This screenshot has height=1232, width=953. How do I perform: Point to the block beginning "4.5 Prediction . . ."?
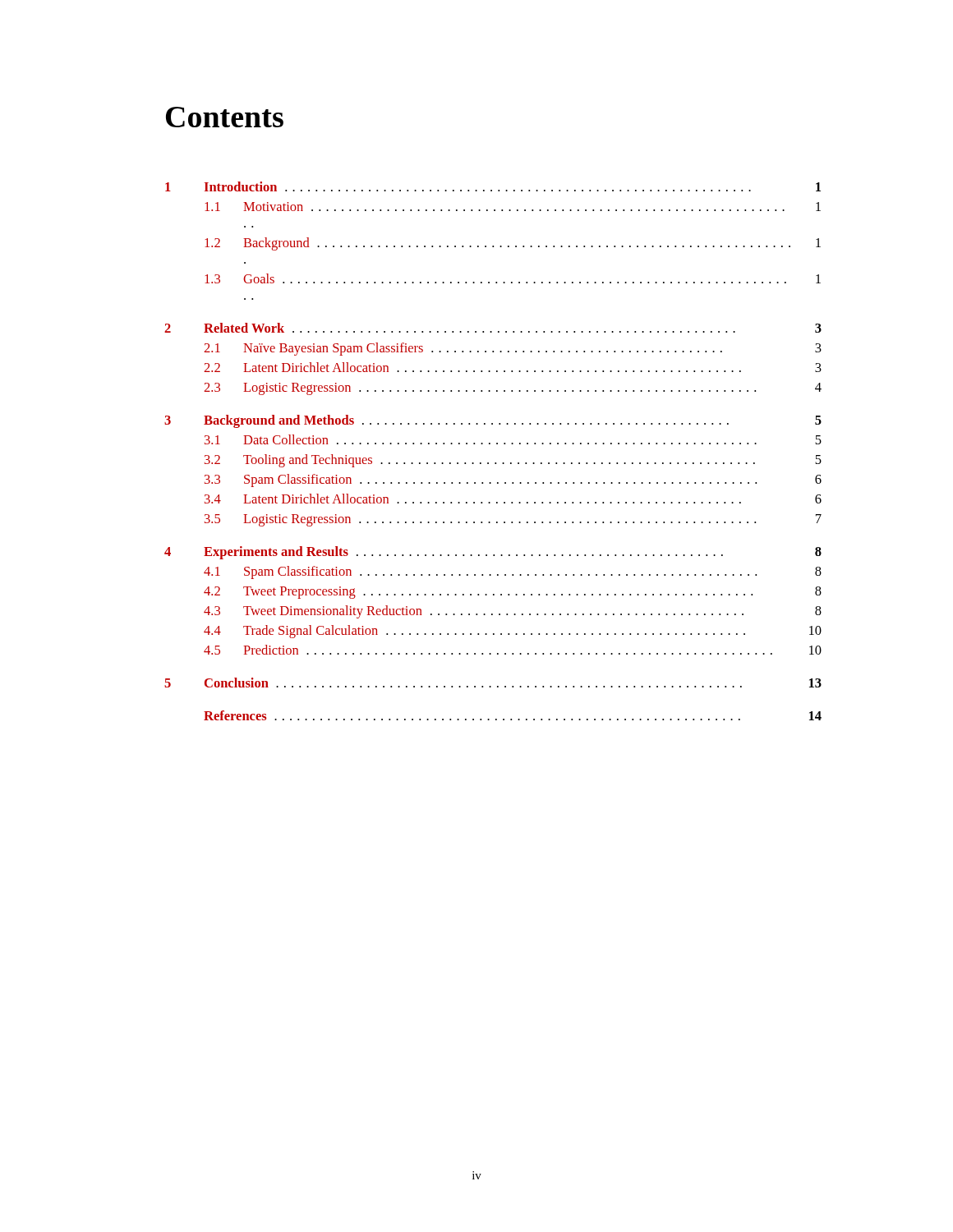tap(493, 650)
